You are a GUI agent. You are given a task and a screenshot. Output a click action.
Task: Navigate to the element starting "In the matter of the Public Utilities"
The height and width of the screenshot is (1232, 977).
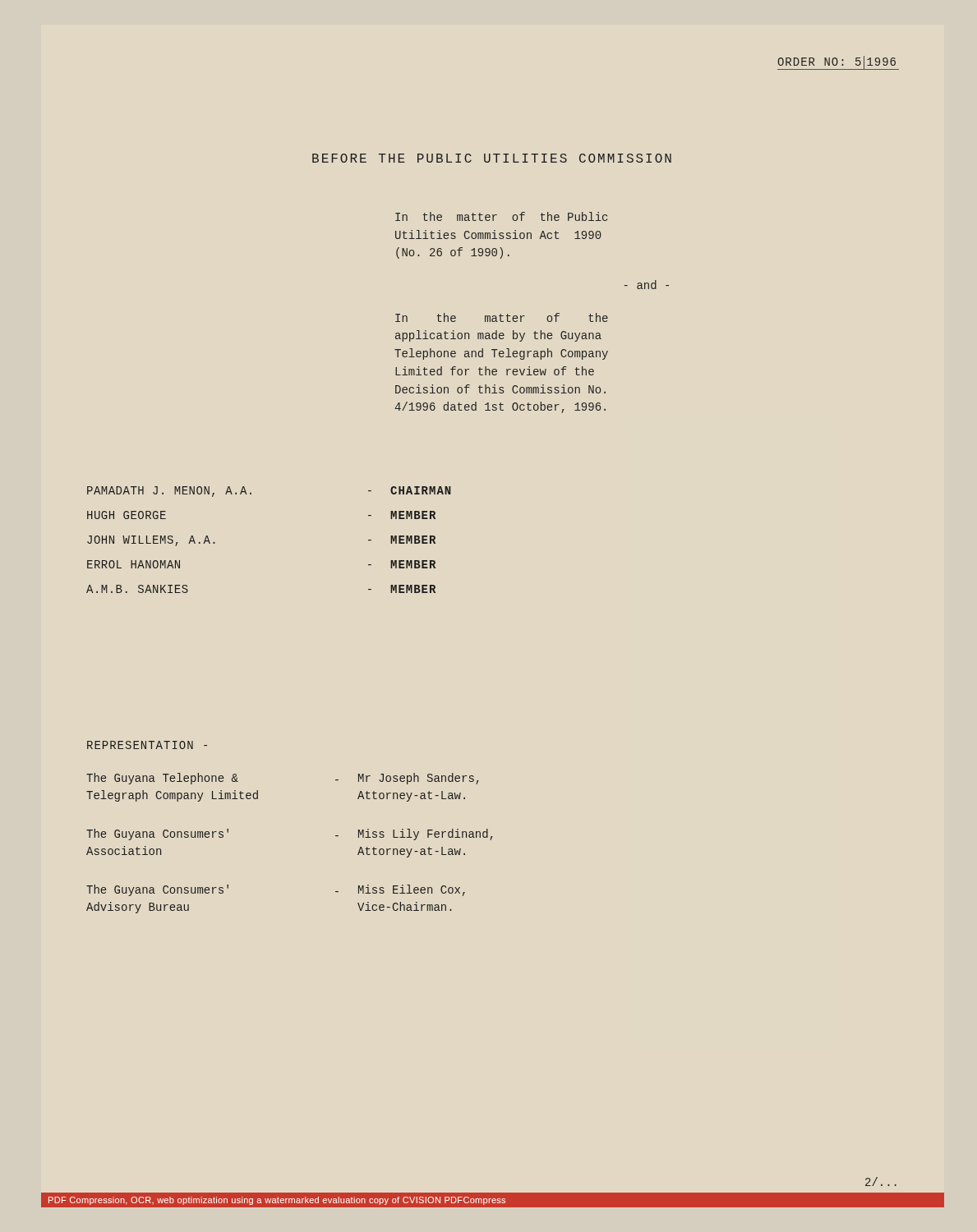(432, 216)
